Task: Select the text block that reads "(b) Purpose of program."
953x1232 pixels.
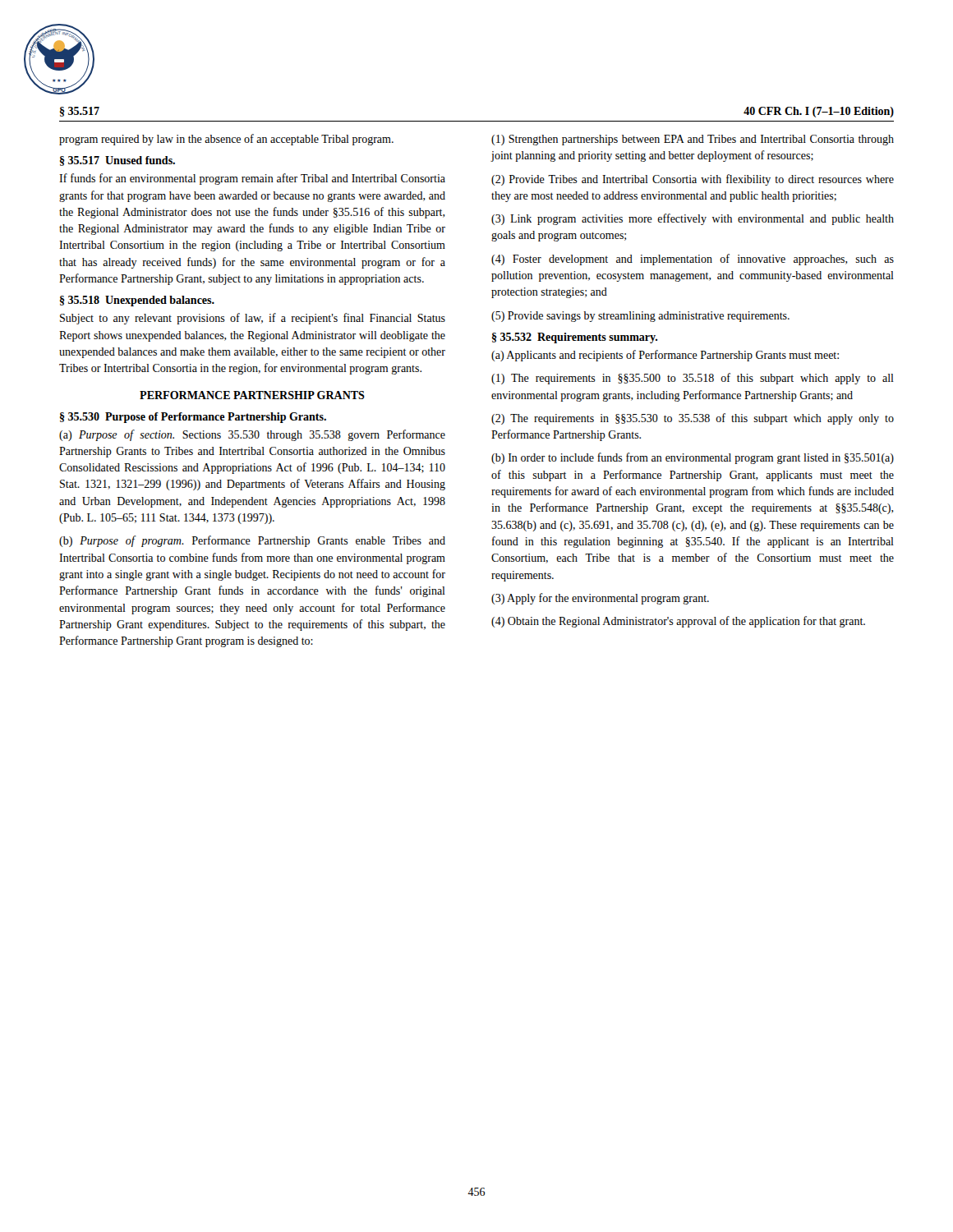Action: click(x=252, y=591)
